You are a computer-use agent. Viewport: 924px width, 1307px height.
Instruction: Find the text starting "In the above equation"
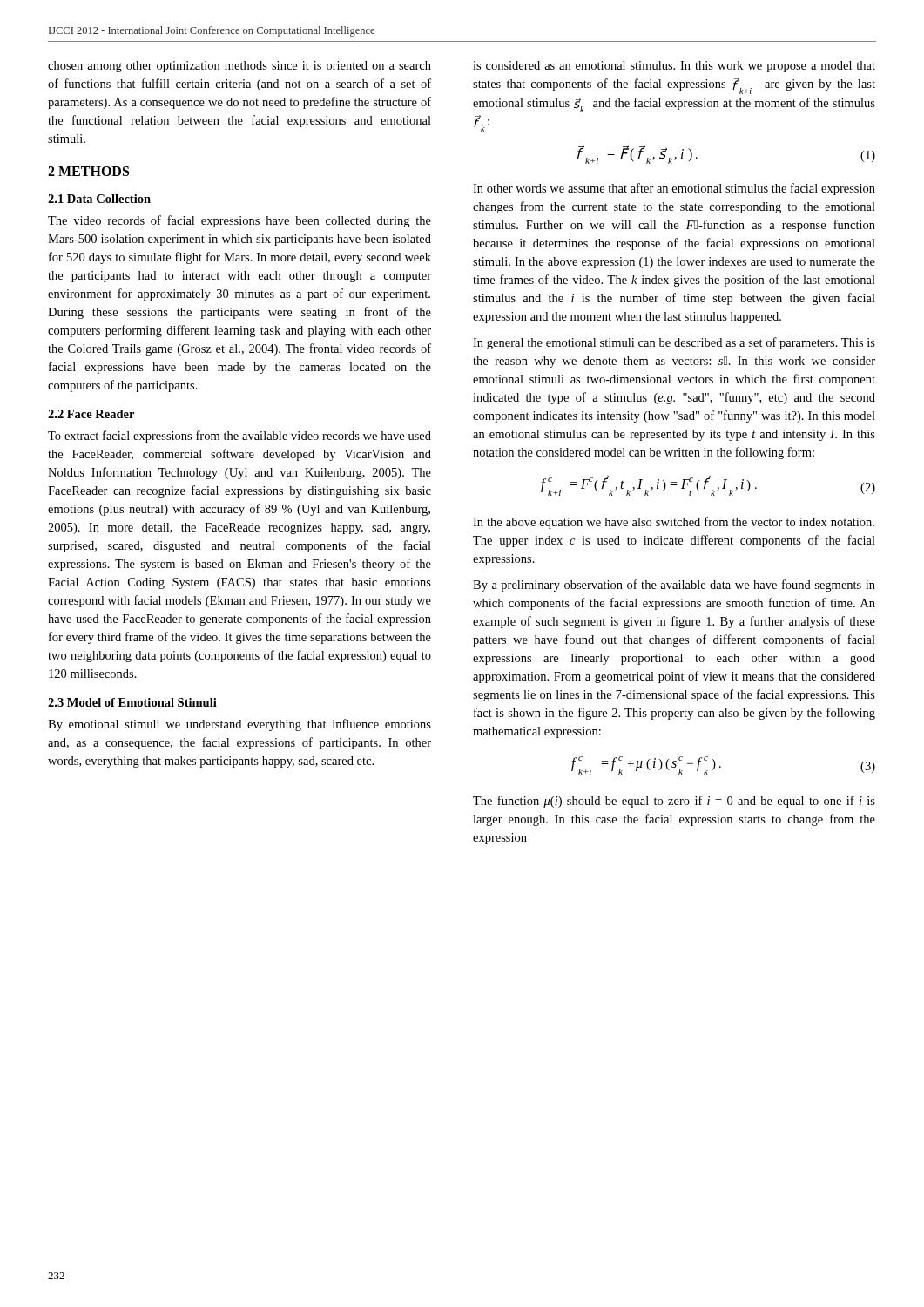(x=674, y=627)
